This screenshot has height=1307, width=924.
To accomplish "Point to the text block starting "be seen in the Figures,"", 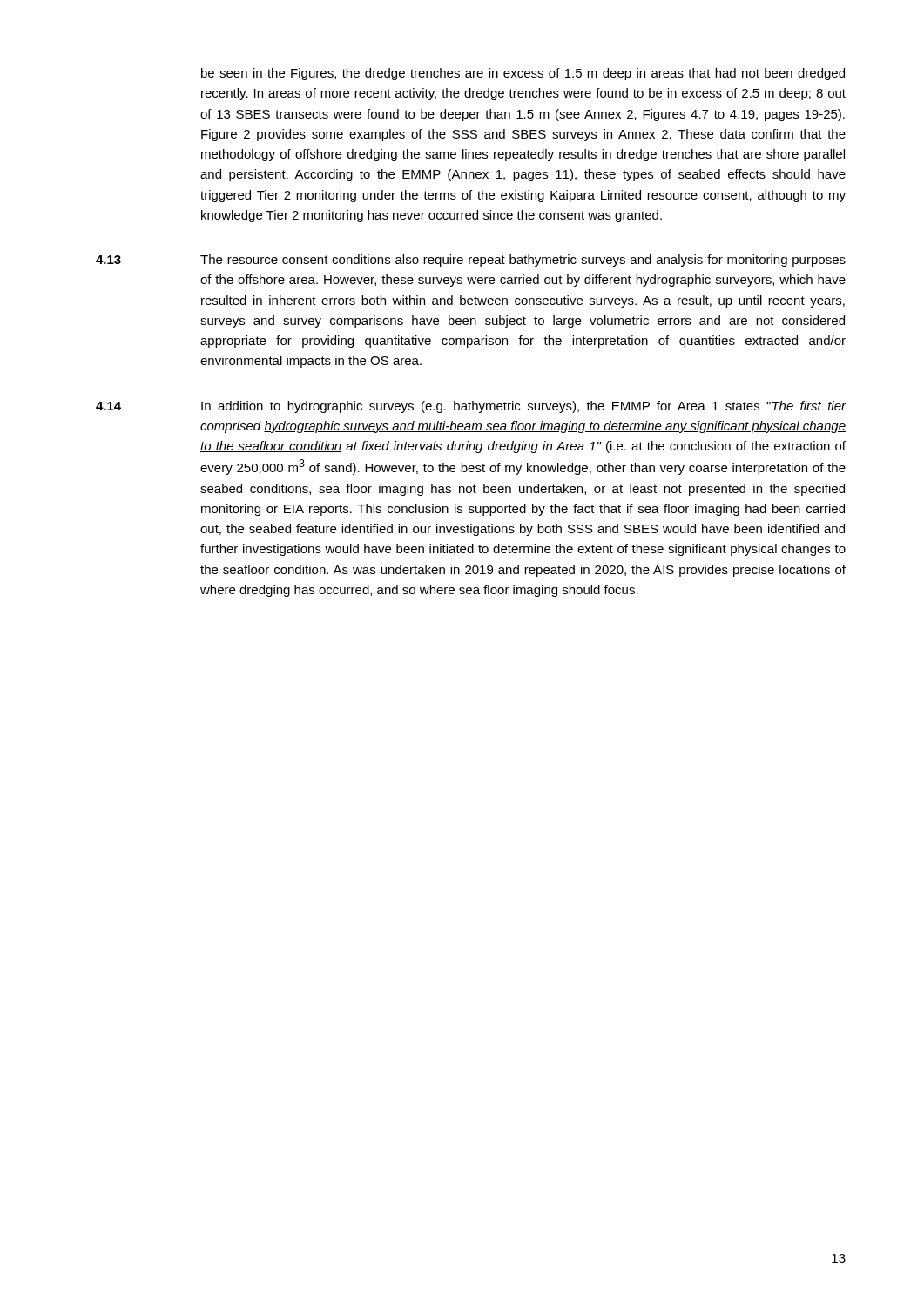I will click(x=523, y=144).
